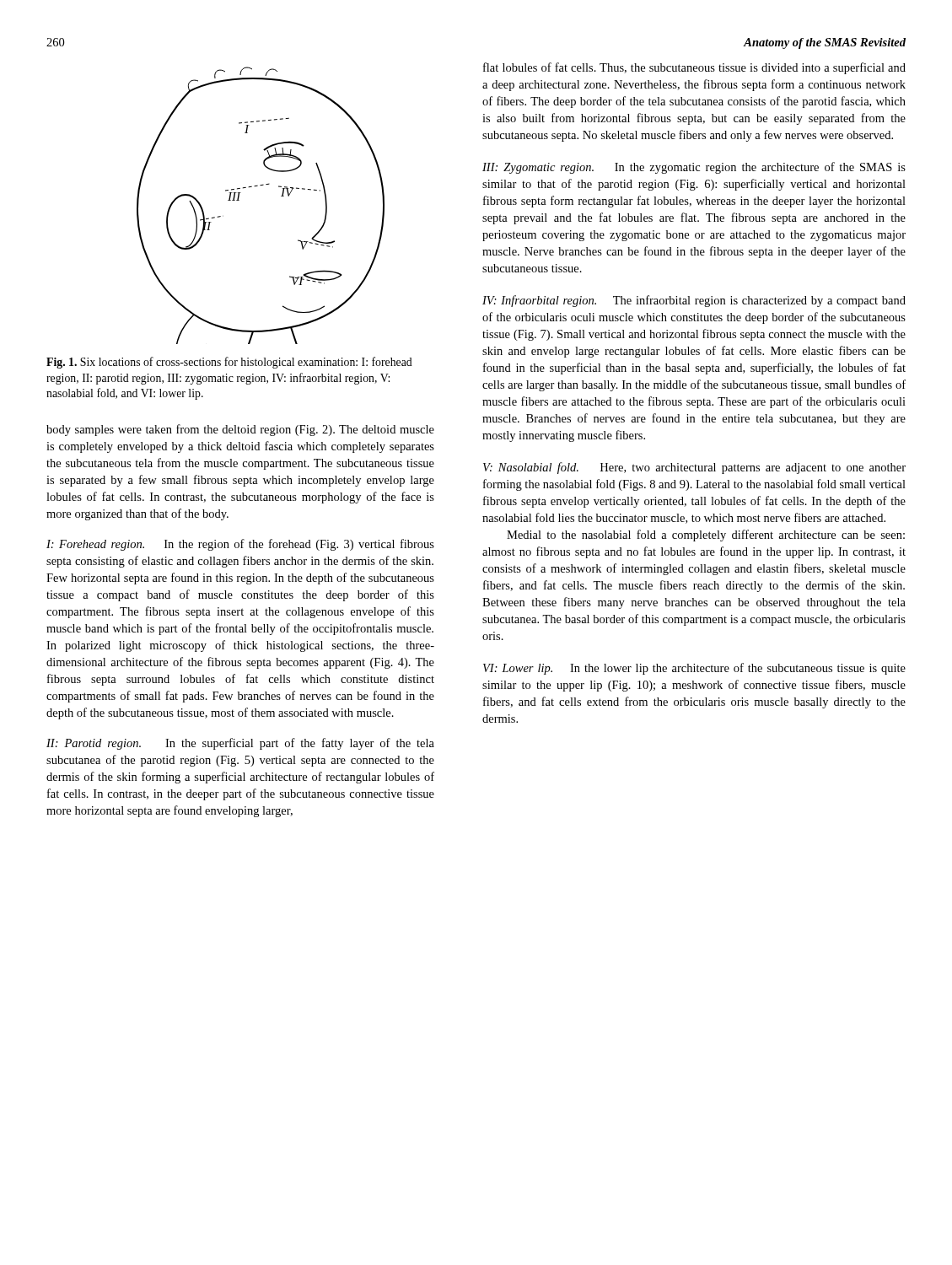Click on the passage starting "V: Nasolabial fold."

point(694,493)
